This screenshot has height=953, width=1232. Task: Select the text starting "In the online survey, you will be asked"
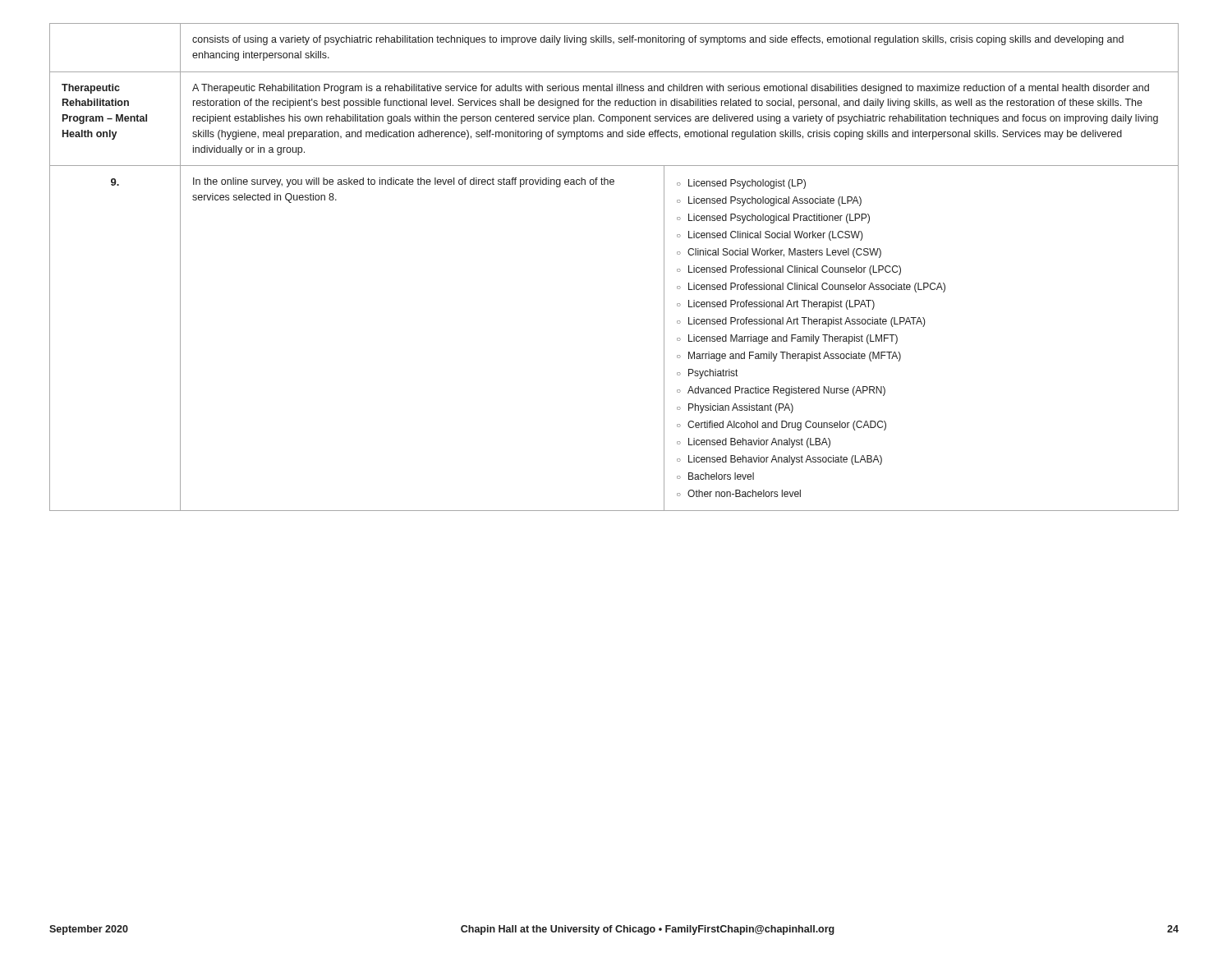coord(403,189)
